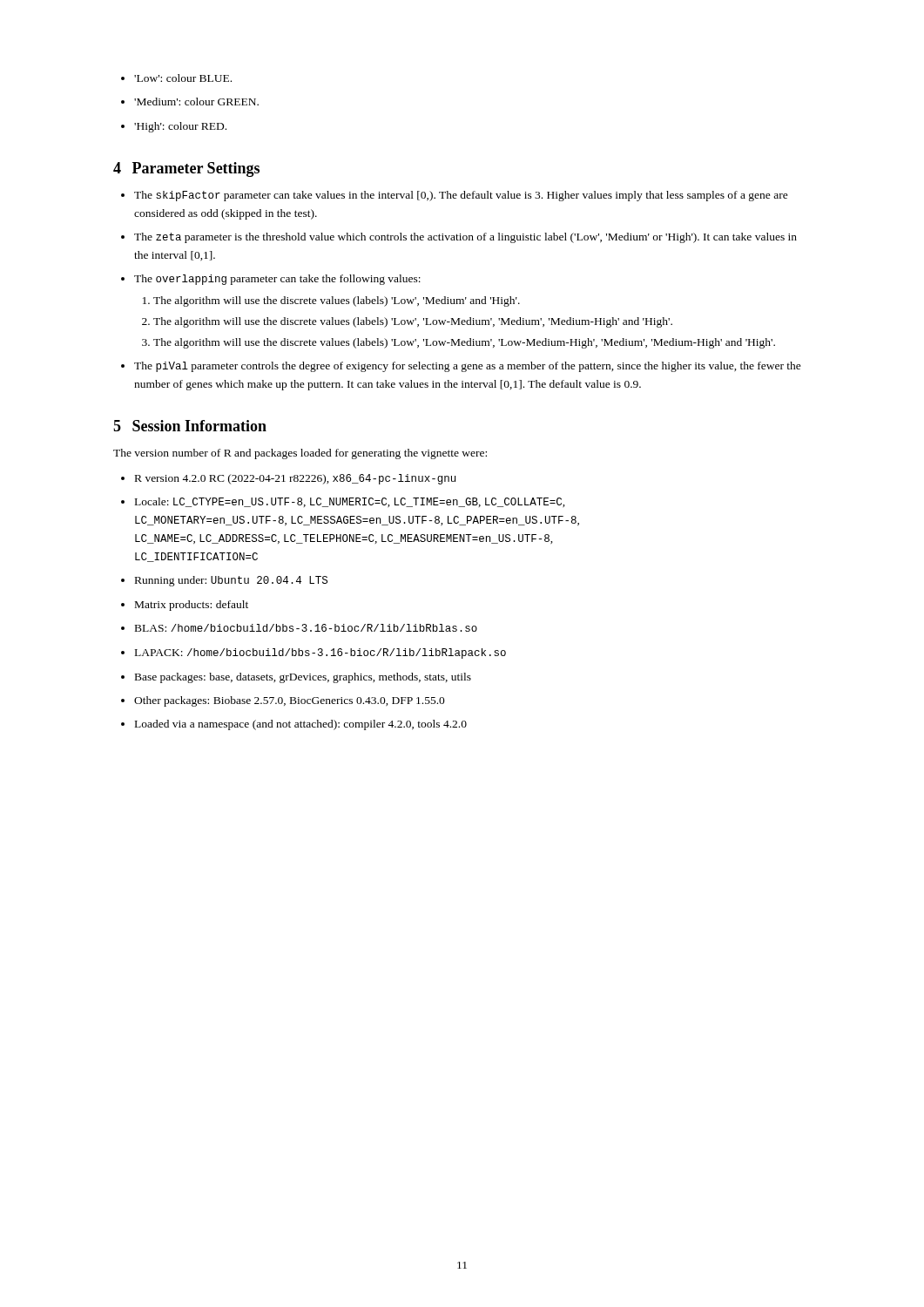Select the list item that reads "Running under: Ubuntu"
The width and height of the screenshot is (924, 1307).
click(231, 581)
